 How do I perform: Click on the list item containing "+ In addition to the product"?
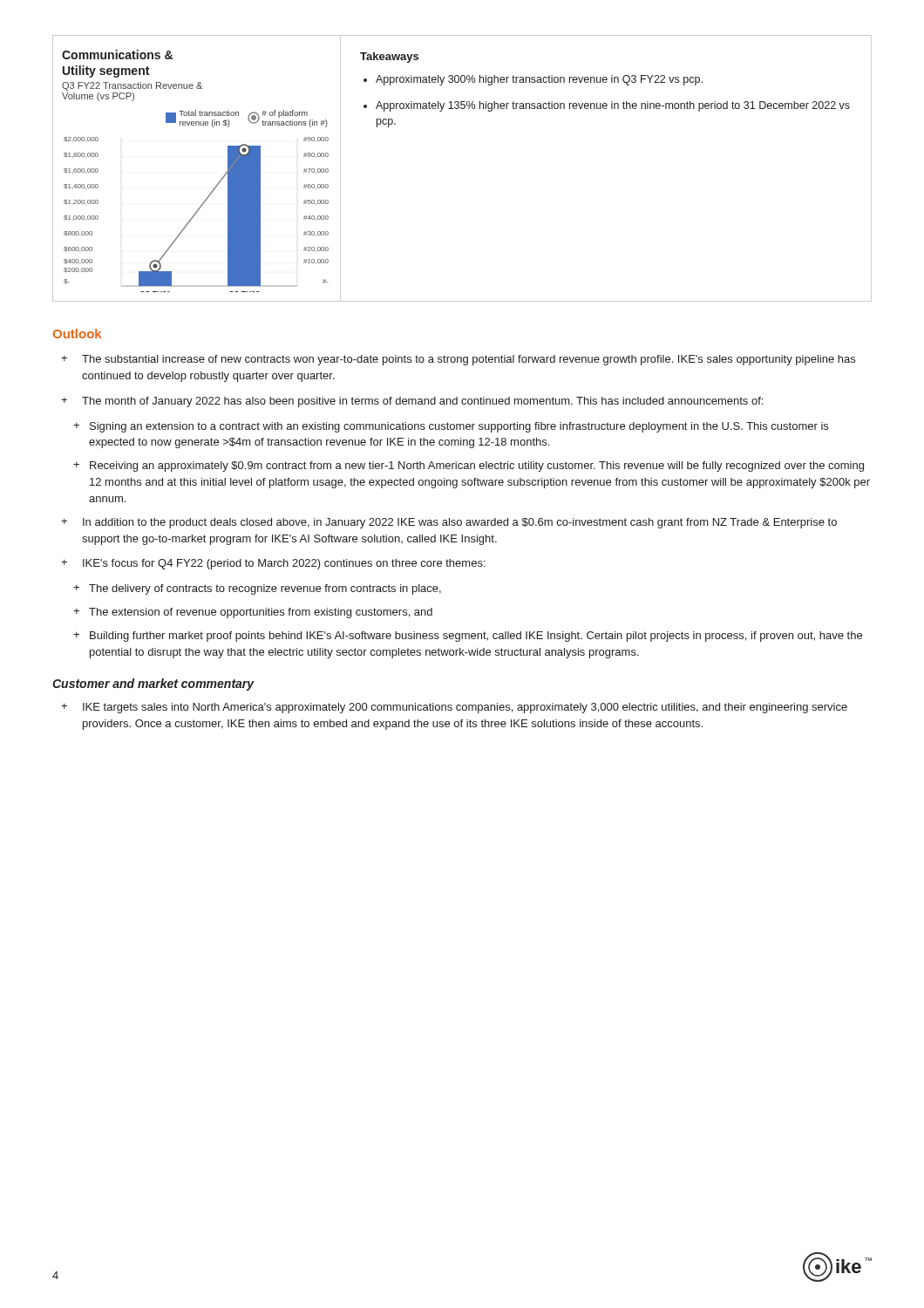(x=466, y=531)
